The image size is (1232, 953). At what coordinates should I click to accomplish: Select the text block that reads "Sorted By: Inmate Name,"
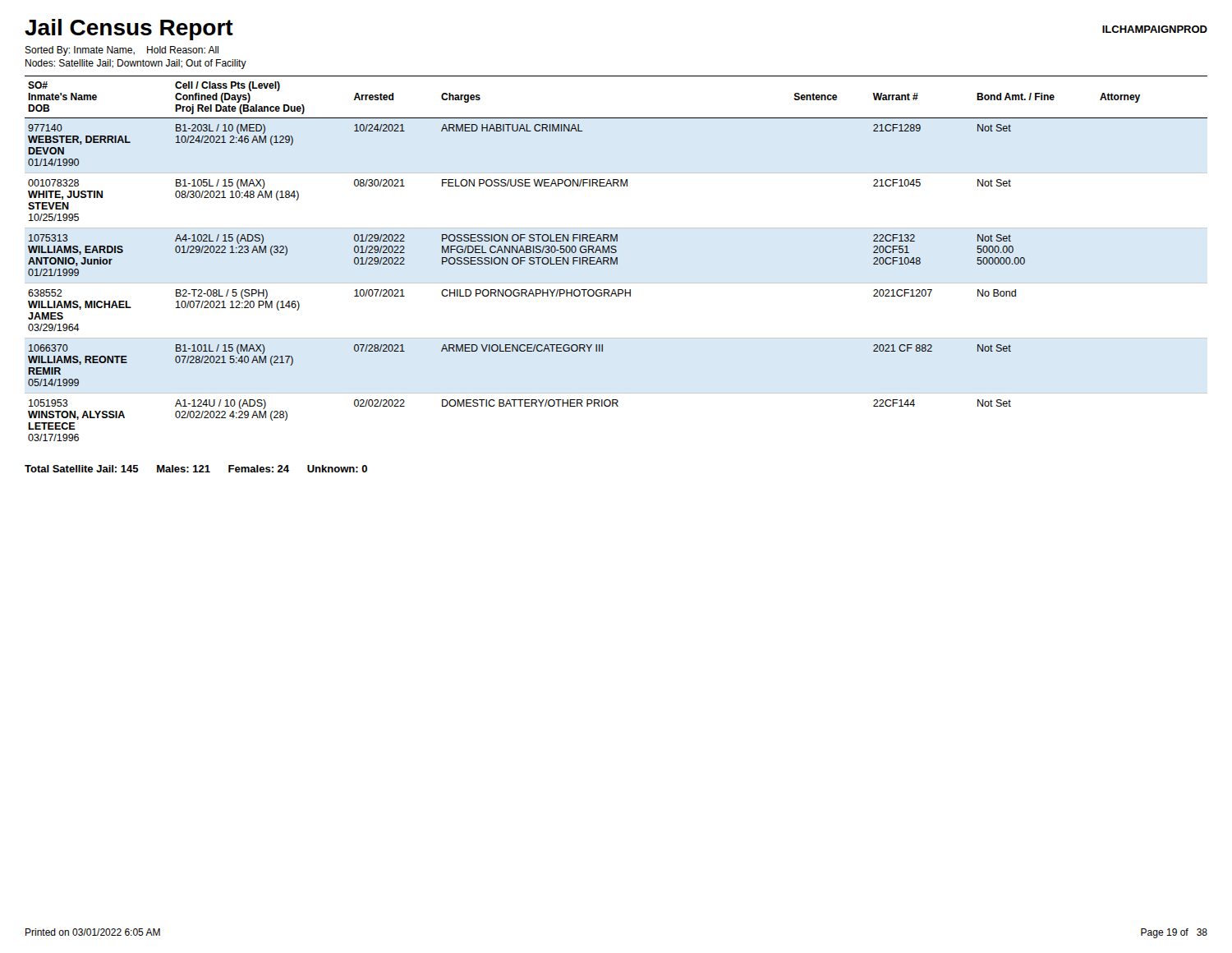[122, 50]
